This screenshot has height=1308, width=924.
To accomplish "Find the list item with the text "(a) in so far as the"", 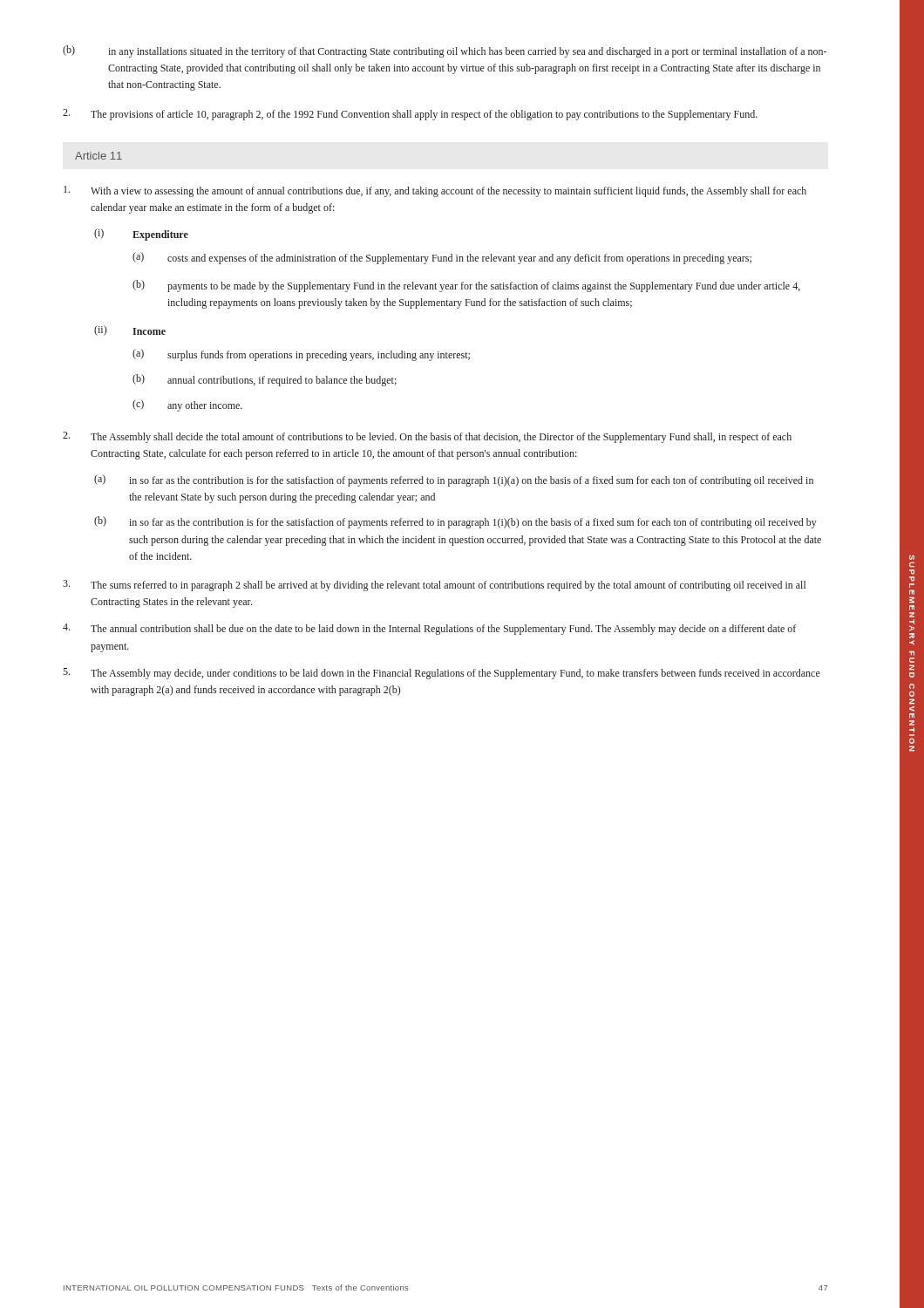I will [x=461, y=489].
